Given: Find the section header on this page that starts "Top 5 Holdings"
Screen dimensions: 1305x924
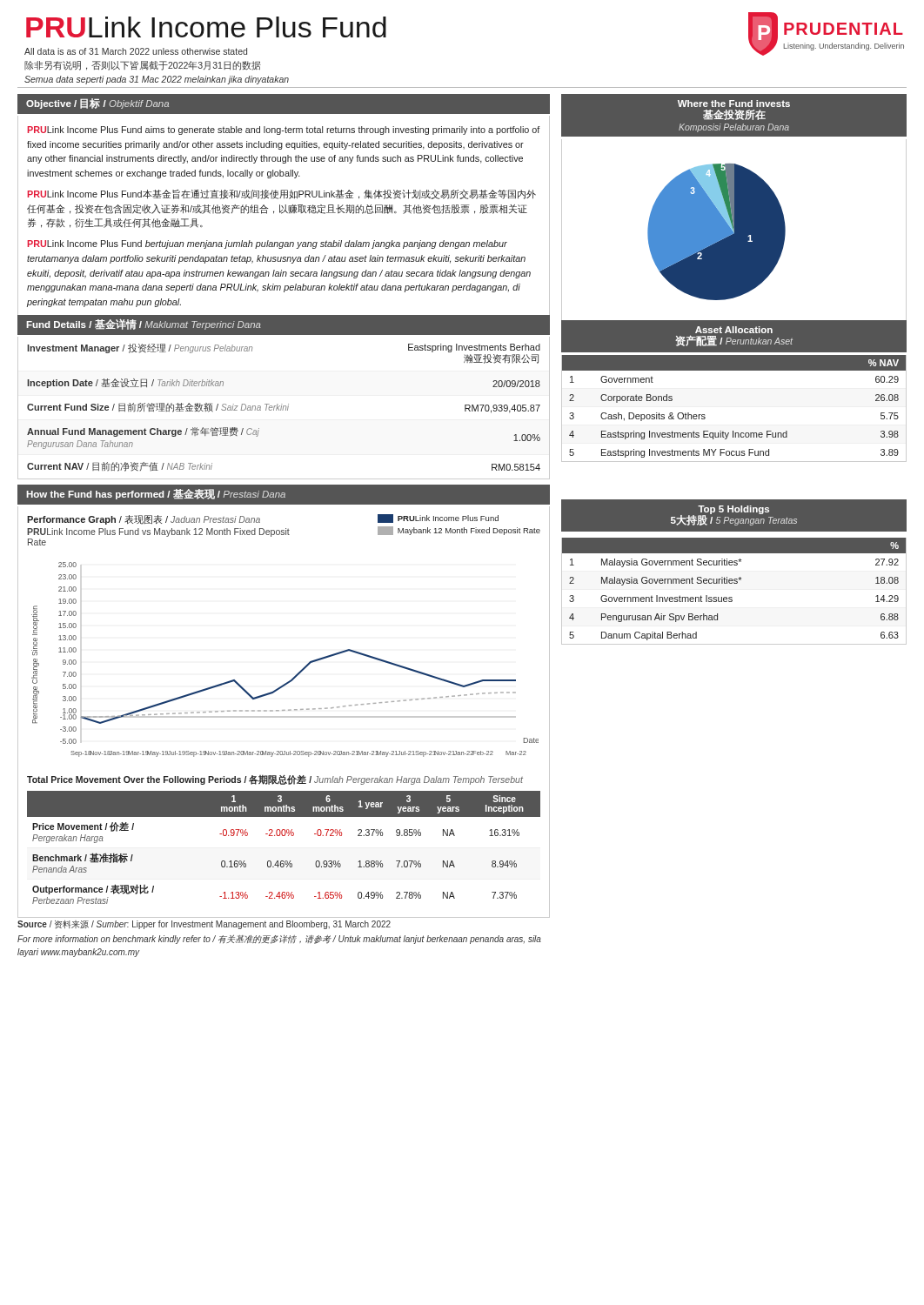Looking at the screenshot, I should coord(734,515).
